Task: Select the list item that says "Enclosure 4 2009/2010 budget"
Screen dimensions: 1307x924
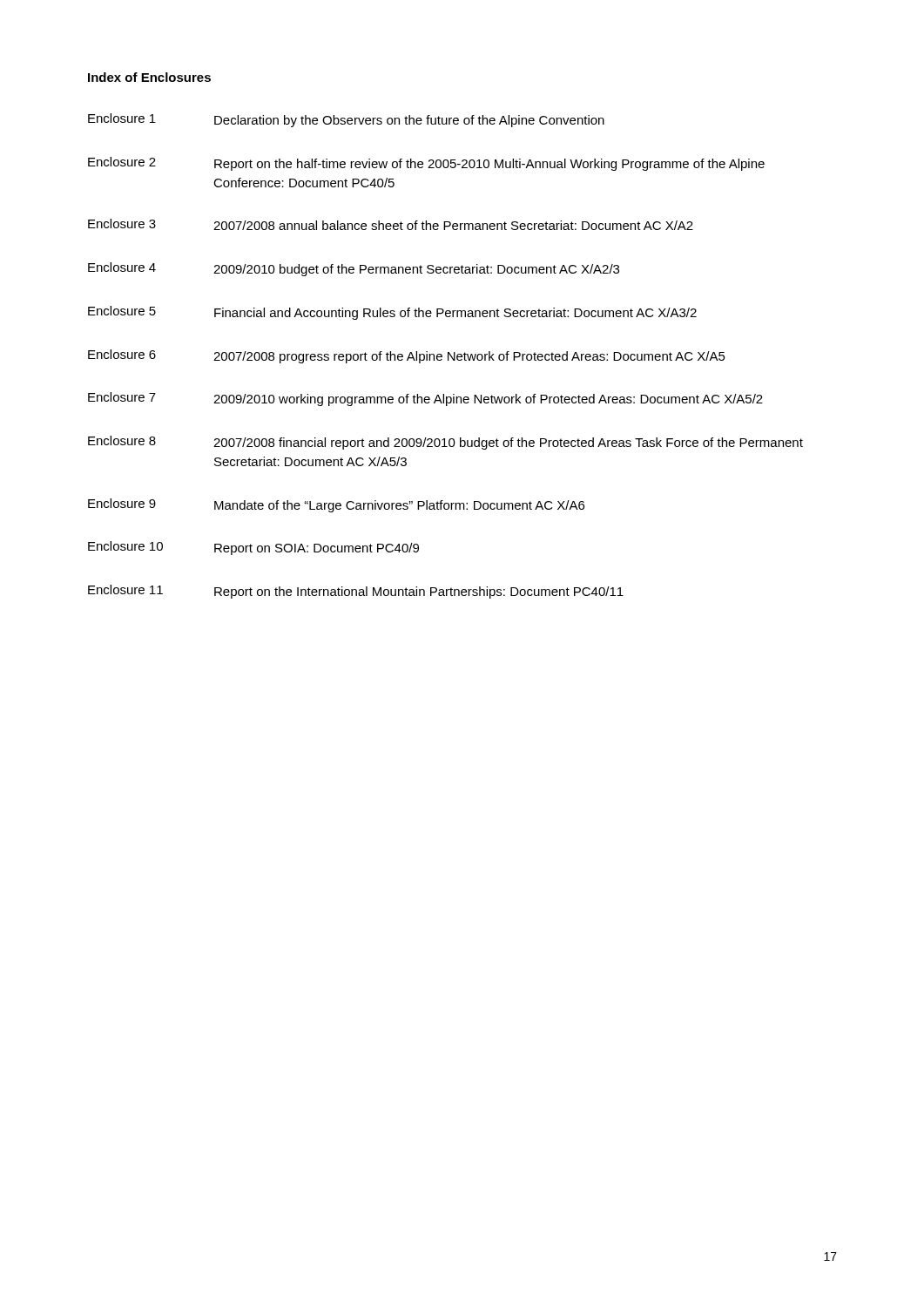Action: 462,269
